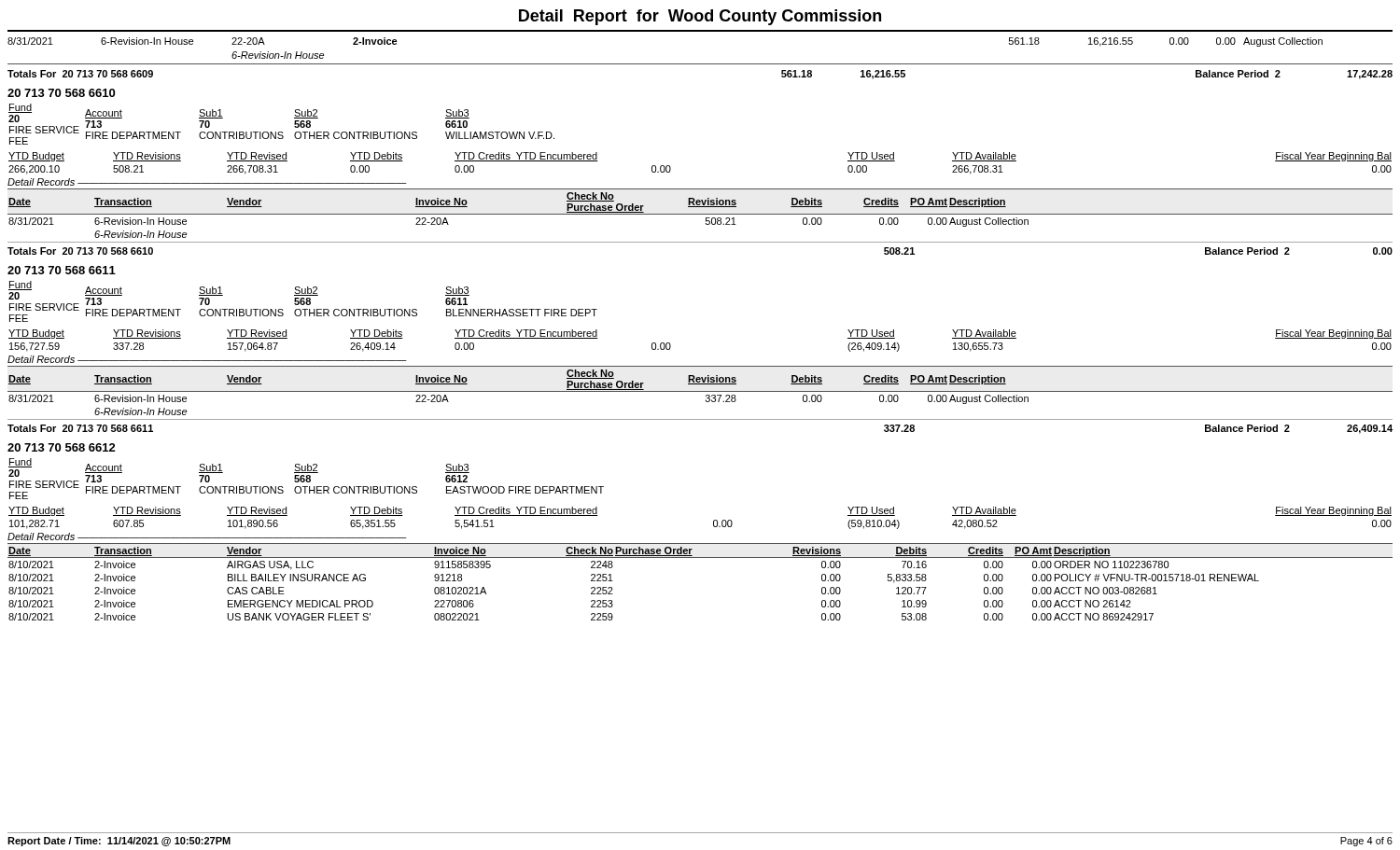Locate the block of text that opens with "8/31/2021 6-Revision-In House"
Image resolution: width=1400 pixels, height=850 pixels.
(x=700, y=41)
